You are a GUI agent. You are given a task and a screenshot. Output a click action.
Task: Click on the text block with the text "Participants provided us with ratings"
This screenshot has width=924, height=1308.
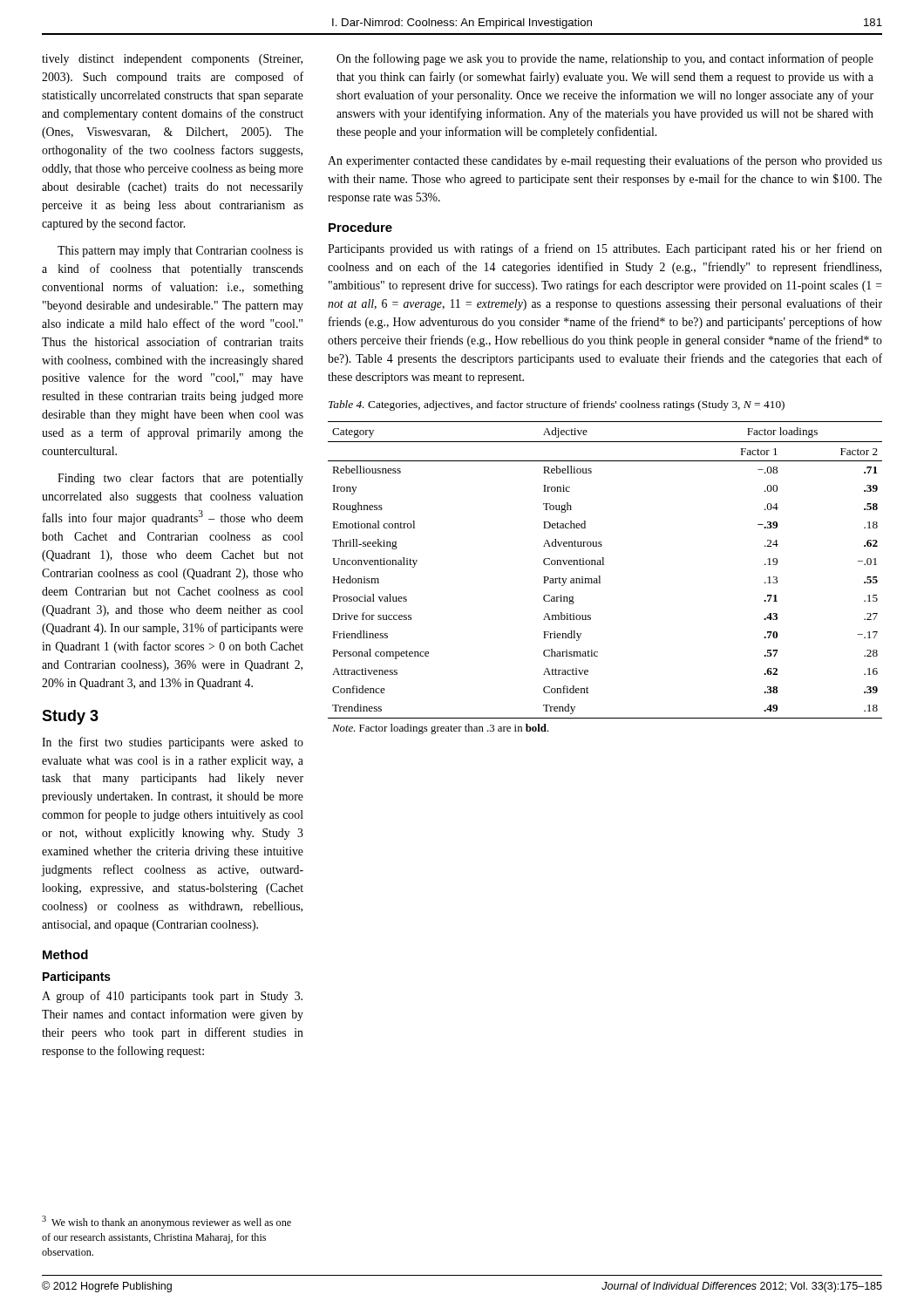(605, 314)
